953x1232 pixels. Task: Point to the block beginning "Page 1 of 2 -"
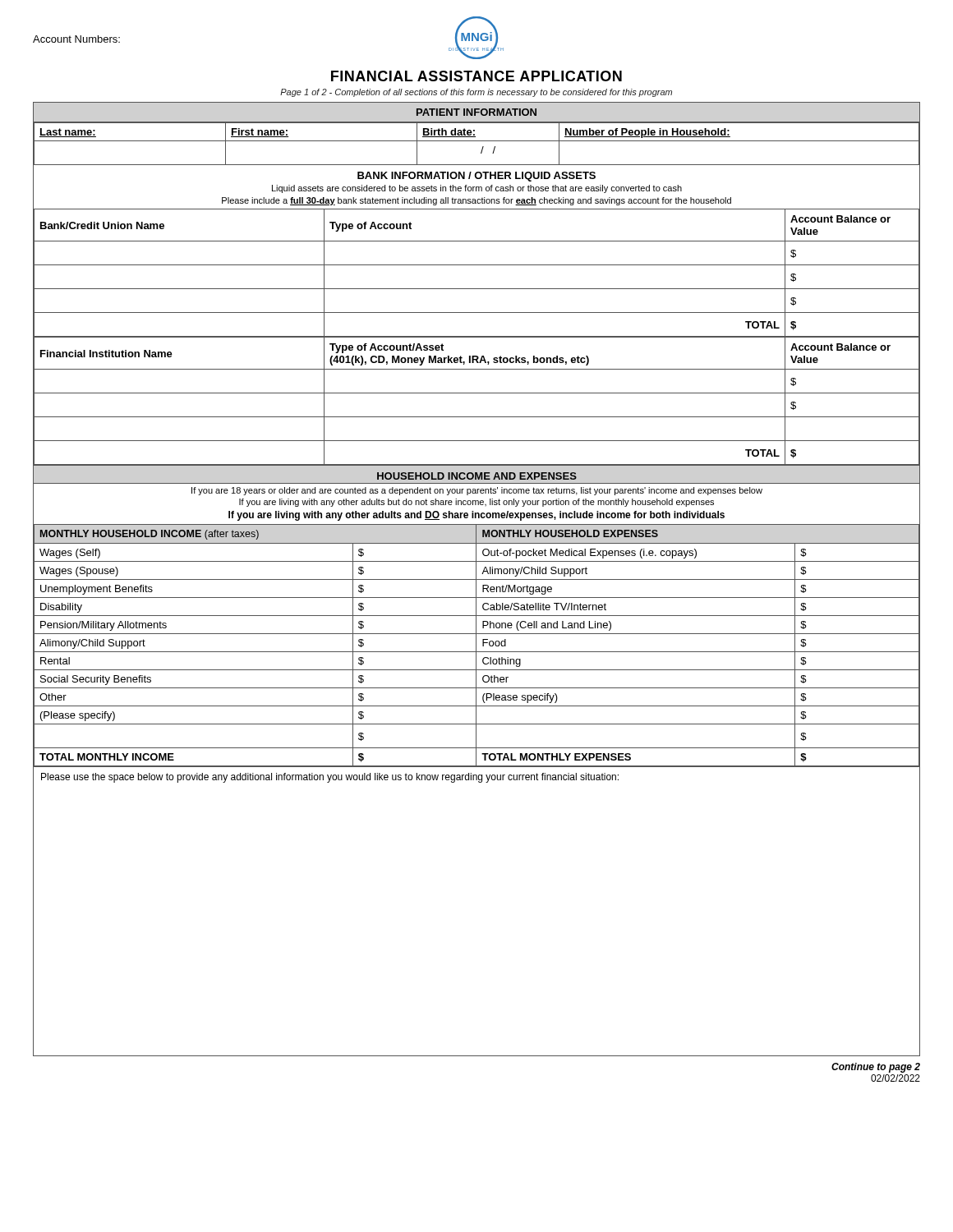point(476,92)
